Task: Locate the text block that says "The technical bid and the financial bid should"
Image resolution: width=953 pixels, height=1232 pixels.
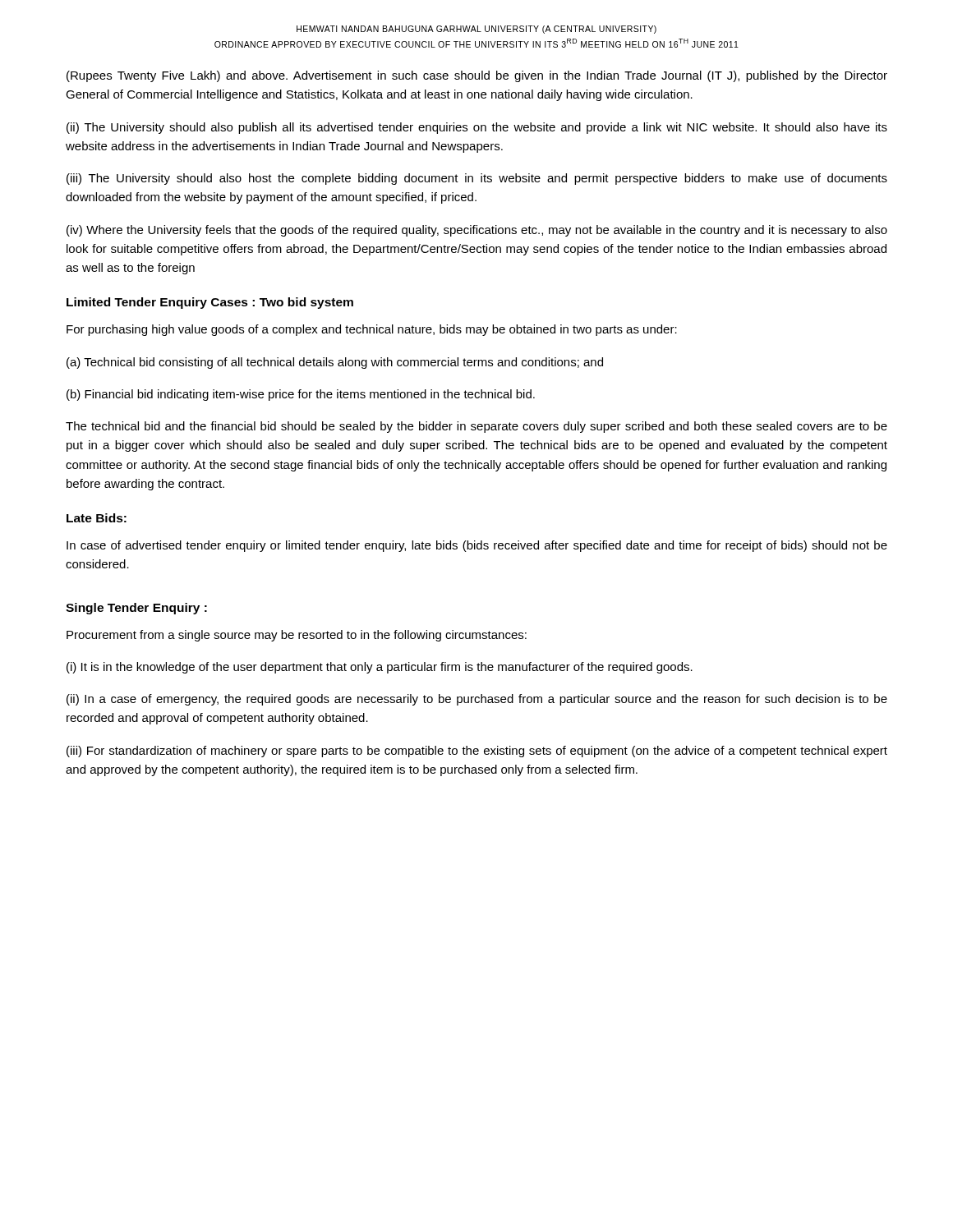Action: (476, 454)
